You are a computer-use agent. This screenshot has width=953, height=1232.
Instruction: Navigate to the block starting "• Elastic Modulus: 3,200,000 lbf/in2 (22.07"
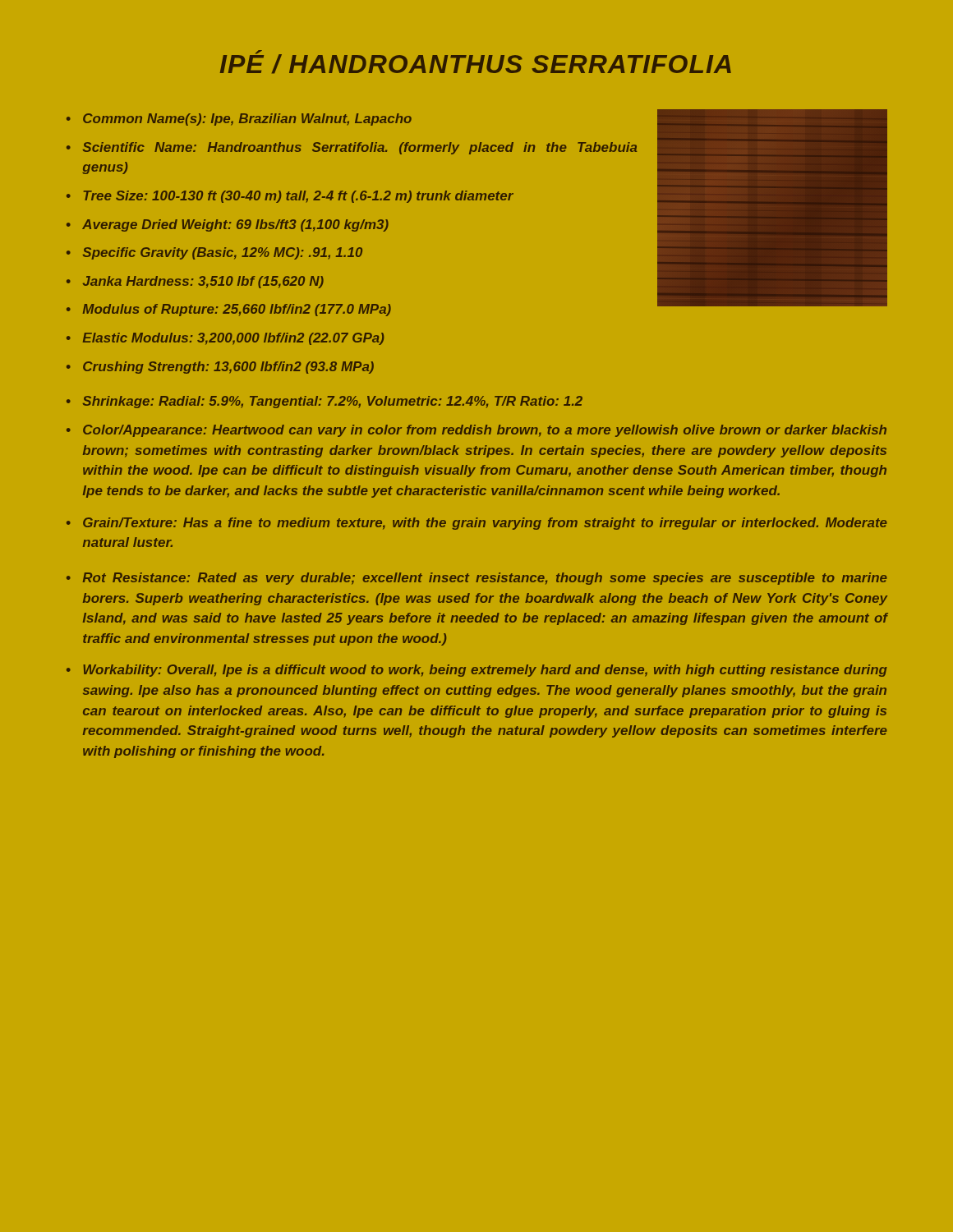coord(225,339)
